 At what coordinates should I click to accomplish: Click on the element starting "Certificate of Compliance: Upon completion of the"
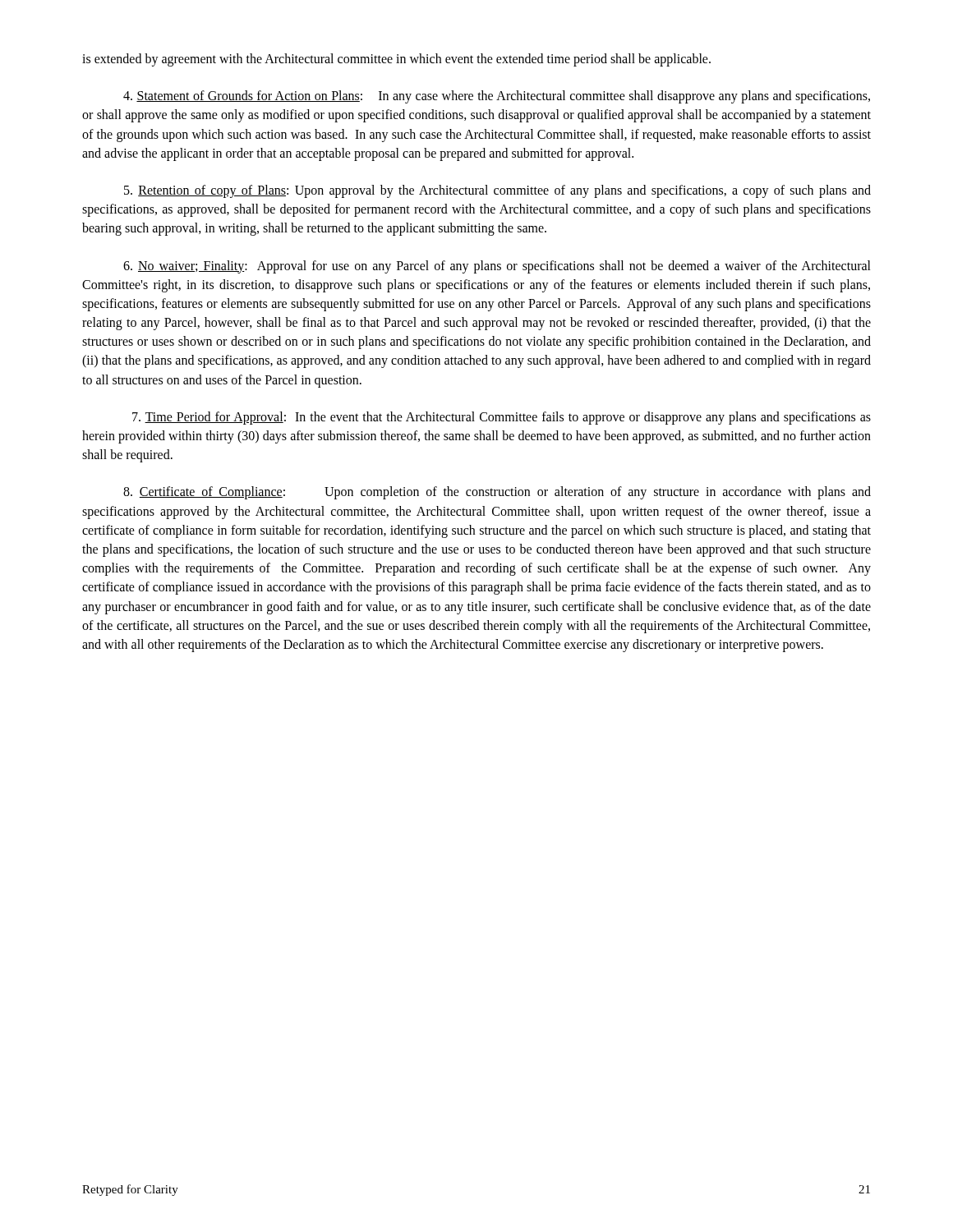[476, 568]
